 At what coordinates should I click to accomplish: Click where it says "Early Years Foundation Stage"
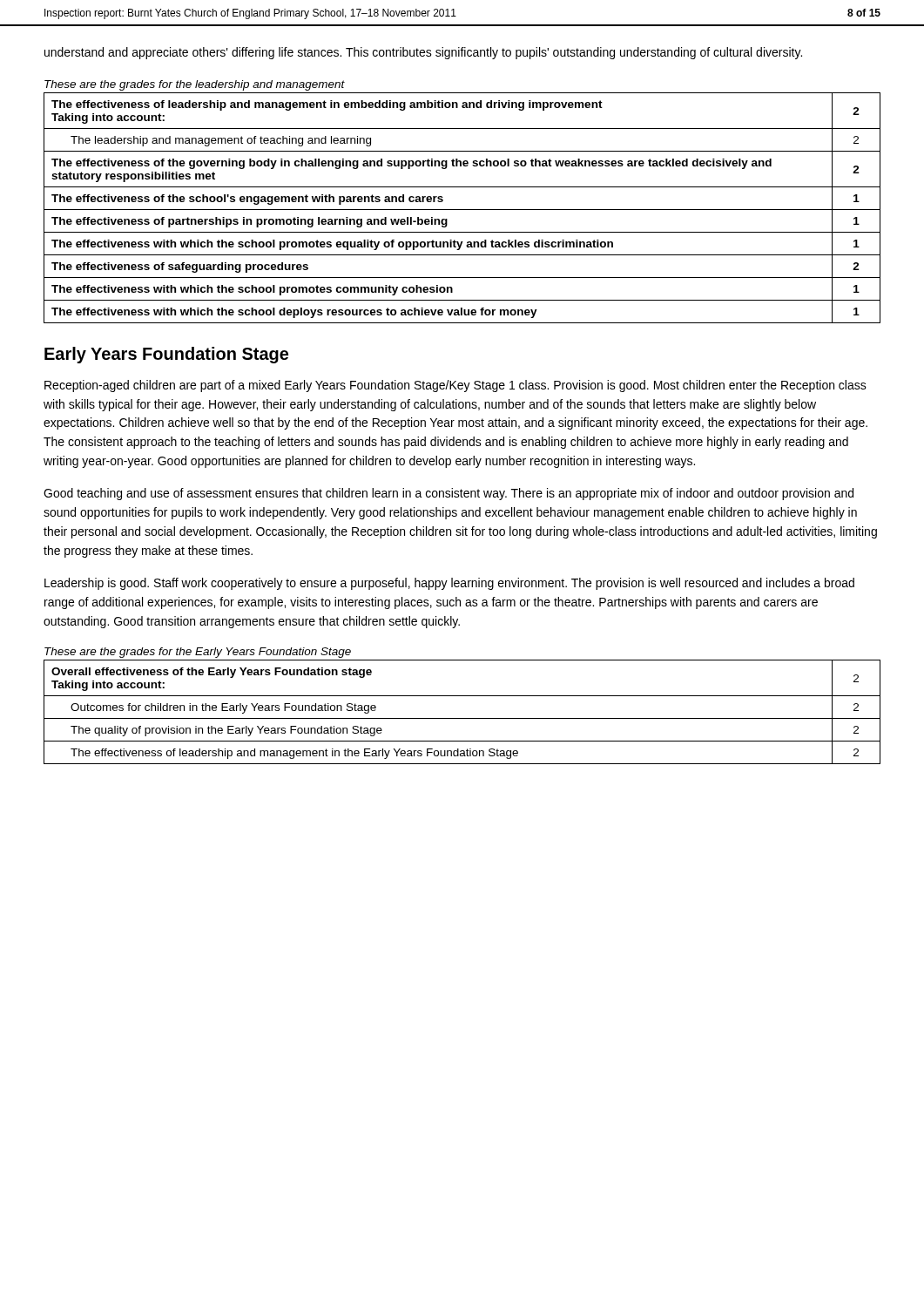pyautogui.click(x=166, y=354)
